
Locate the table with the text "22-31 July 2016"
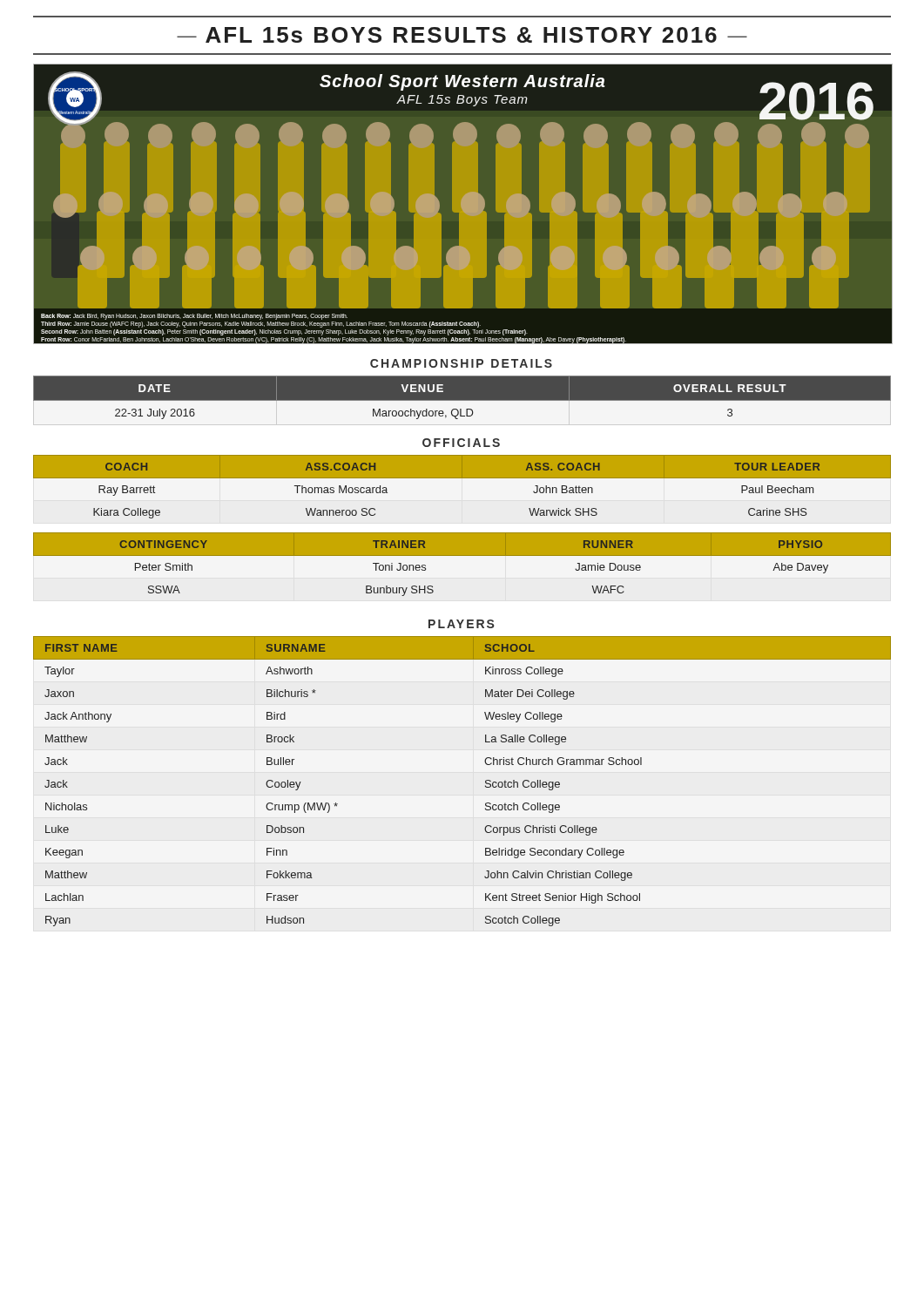pyautogui.click(x=462, y=400)
